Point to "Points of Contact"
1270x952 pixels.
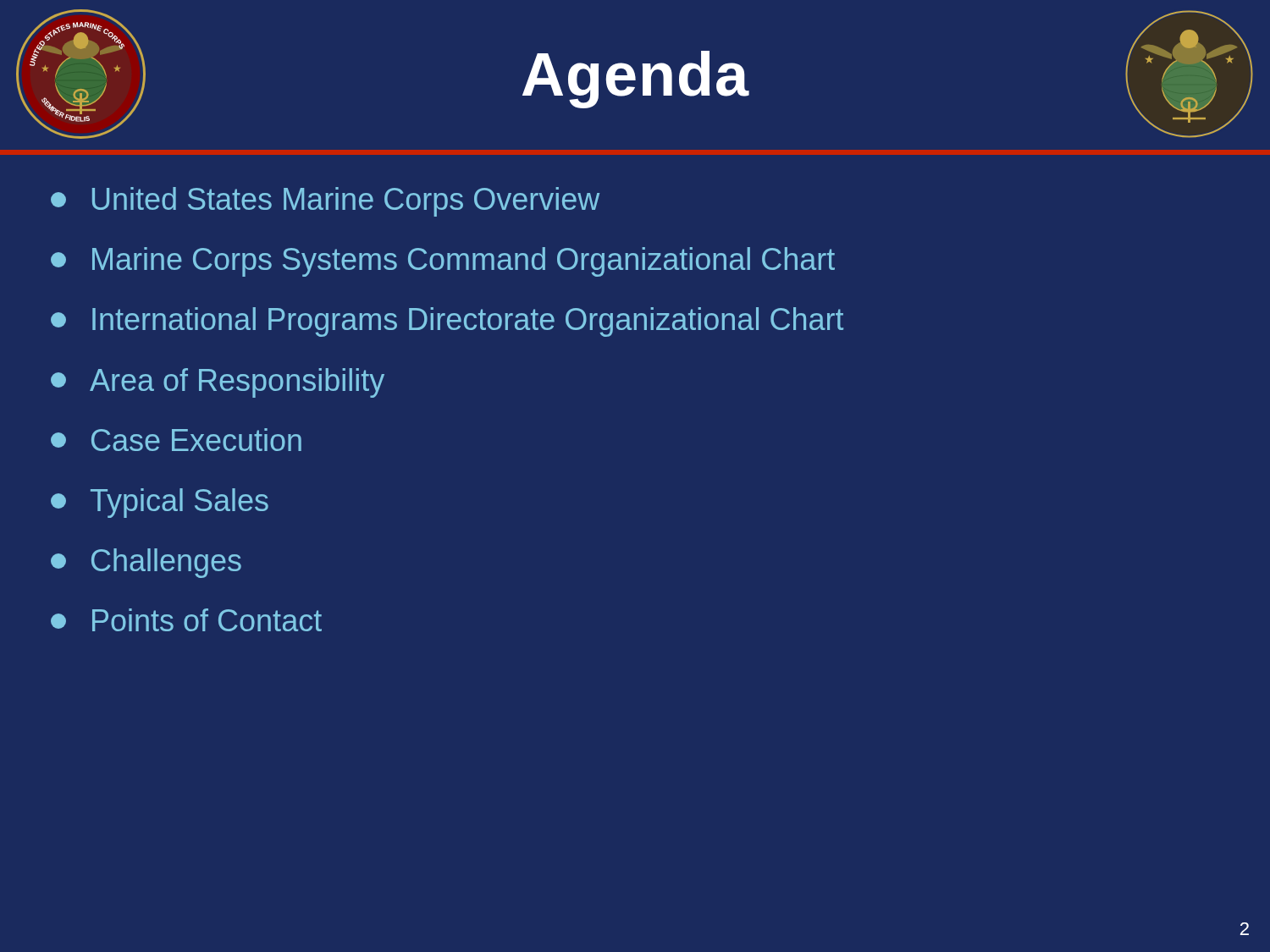point(186,621)
